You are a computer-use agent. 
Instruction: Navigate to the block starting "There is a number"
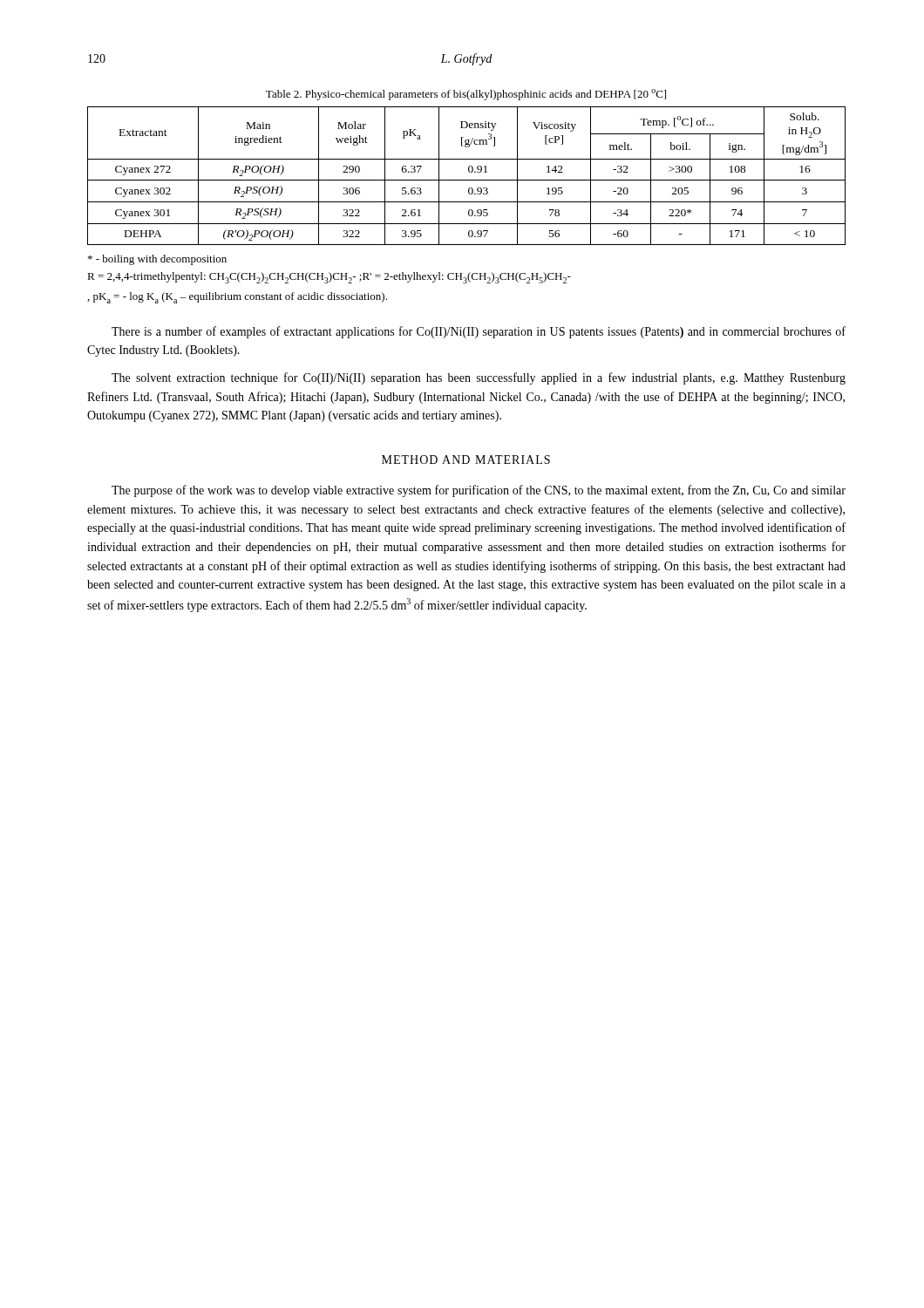[x=466, y=341]
